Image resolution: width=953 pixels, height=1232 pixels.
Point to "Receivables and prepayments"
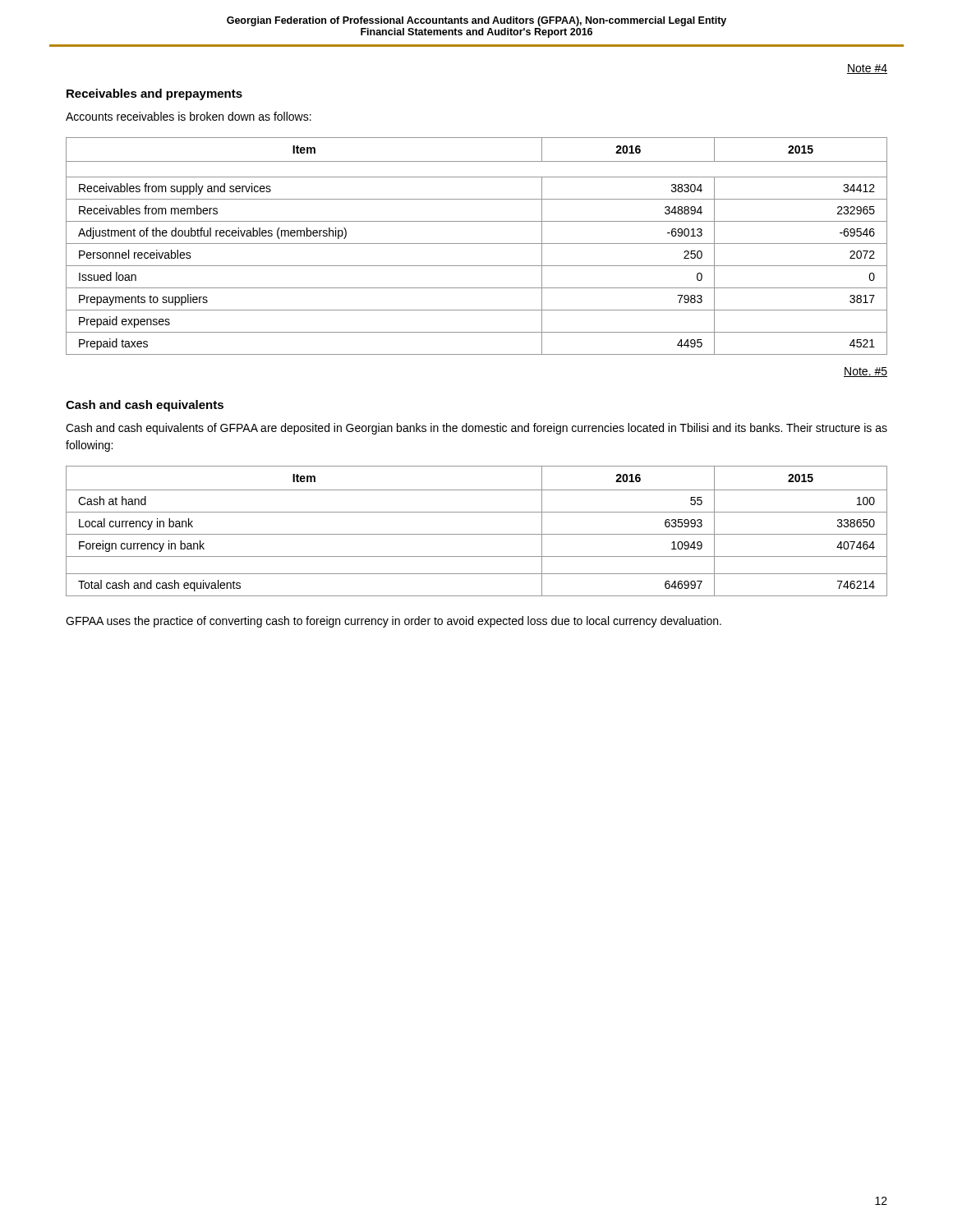pos(154,93)
